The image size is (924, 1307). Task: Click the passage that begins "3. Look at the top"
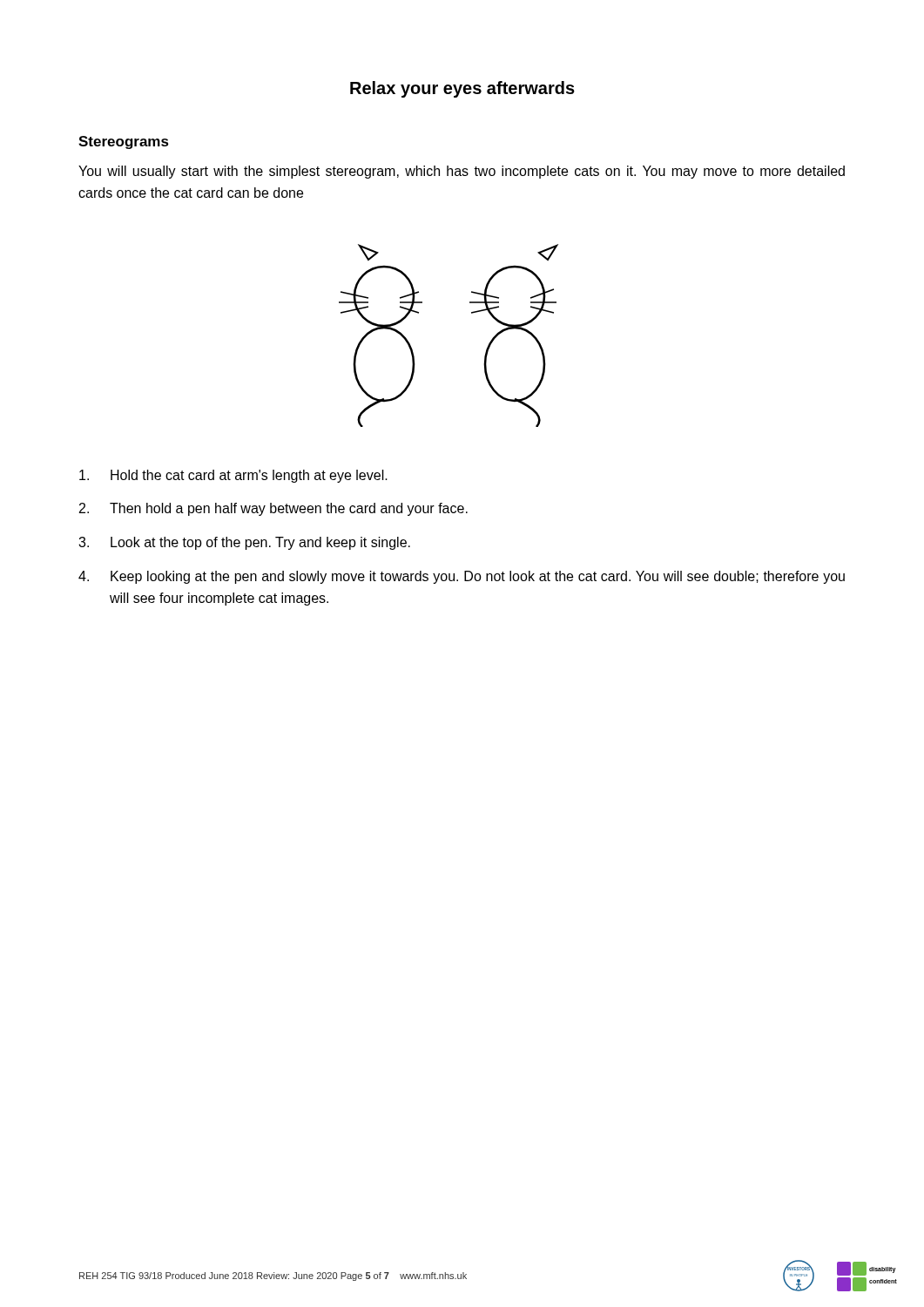244,543
